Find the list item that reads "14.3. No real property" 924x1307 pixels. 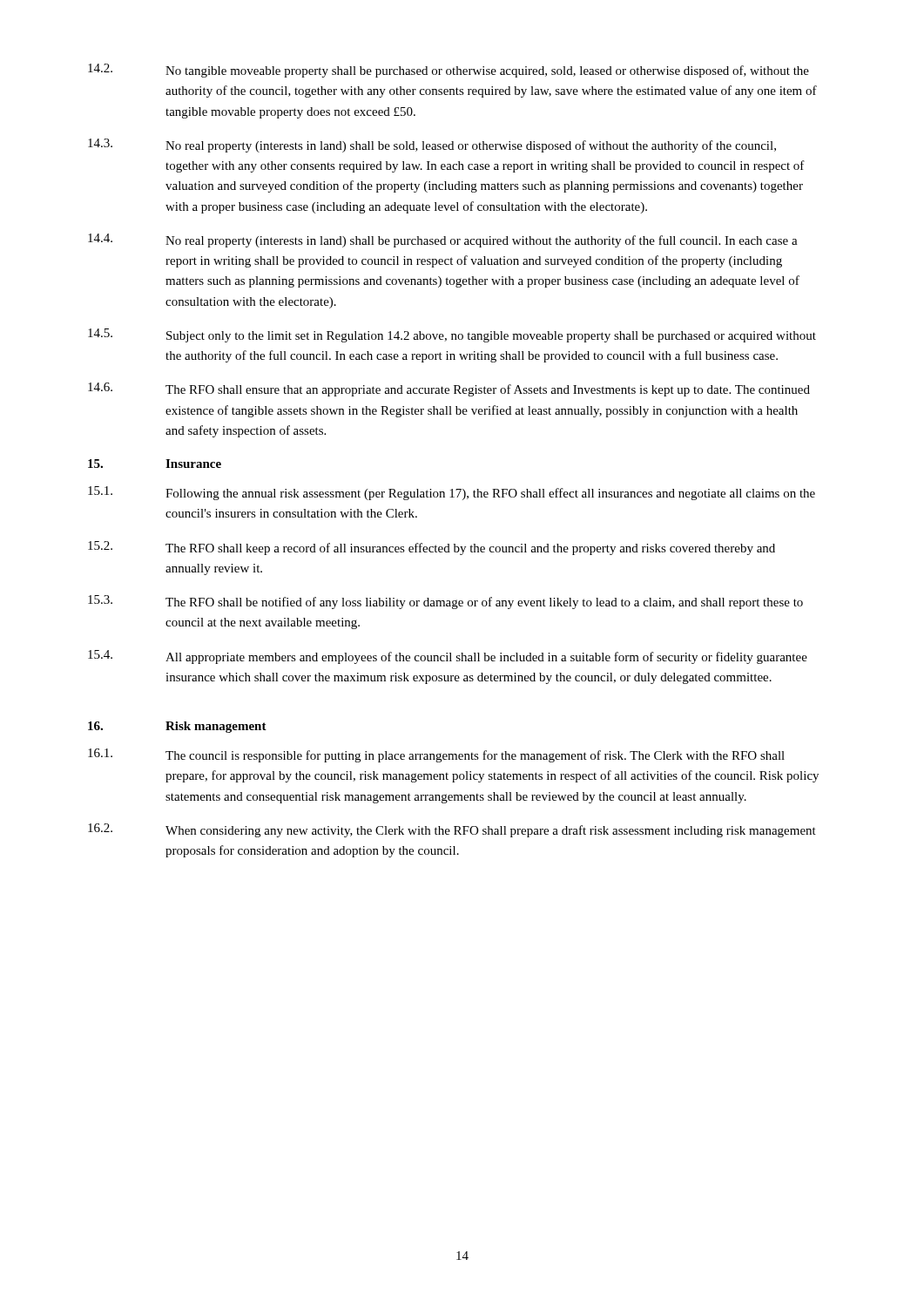coord(453,176)
